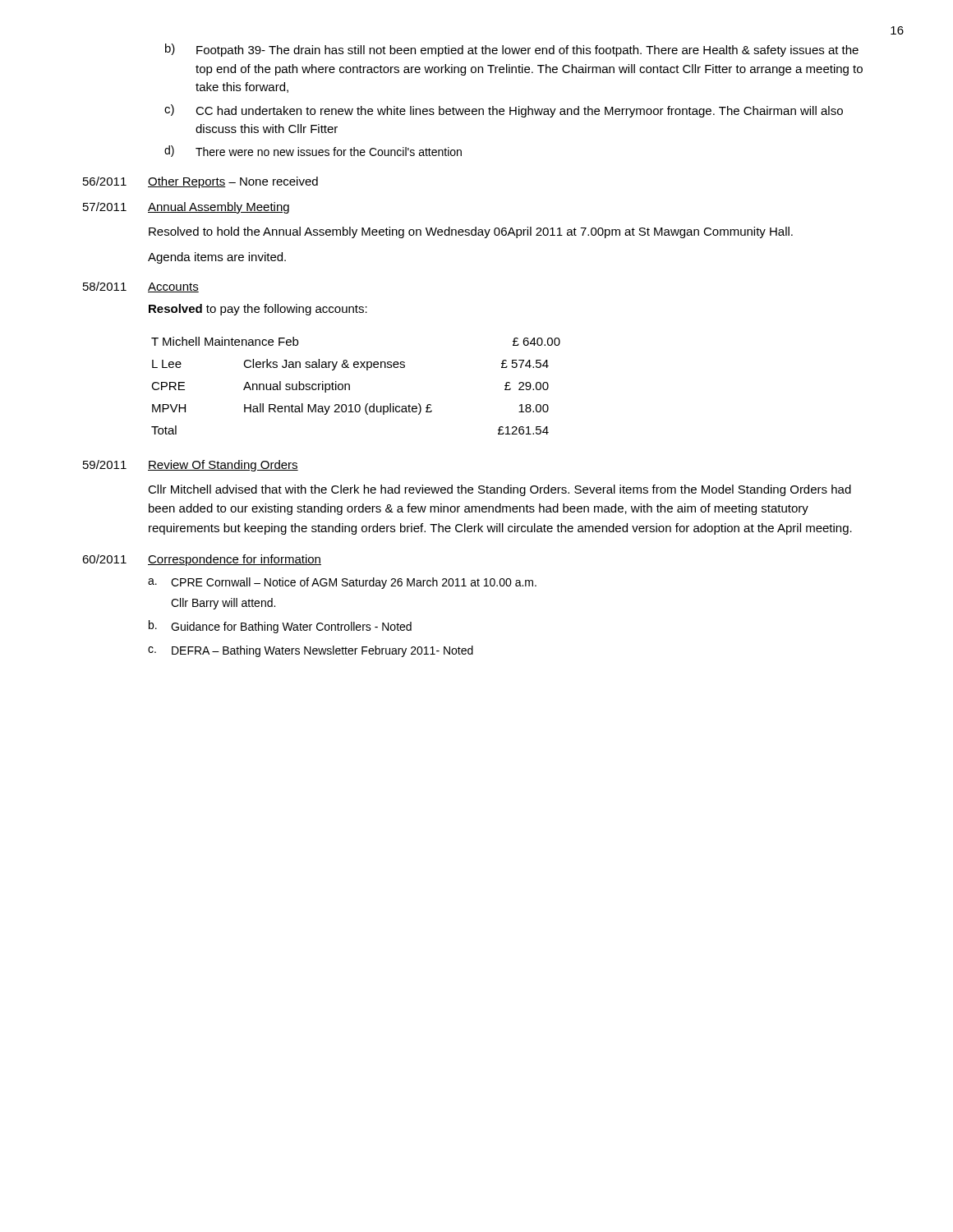Locate the list item containing "a. CPRE Cornwall –"
This screenshot has width=953, height=1232.
pyautogui.click(x=343, y=582)
